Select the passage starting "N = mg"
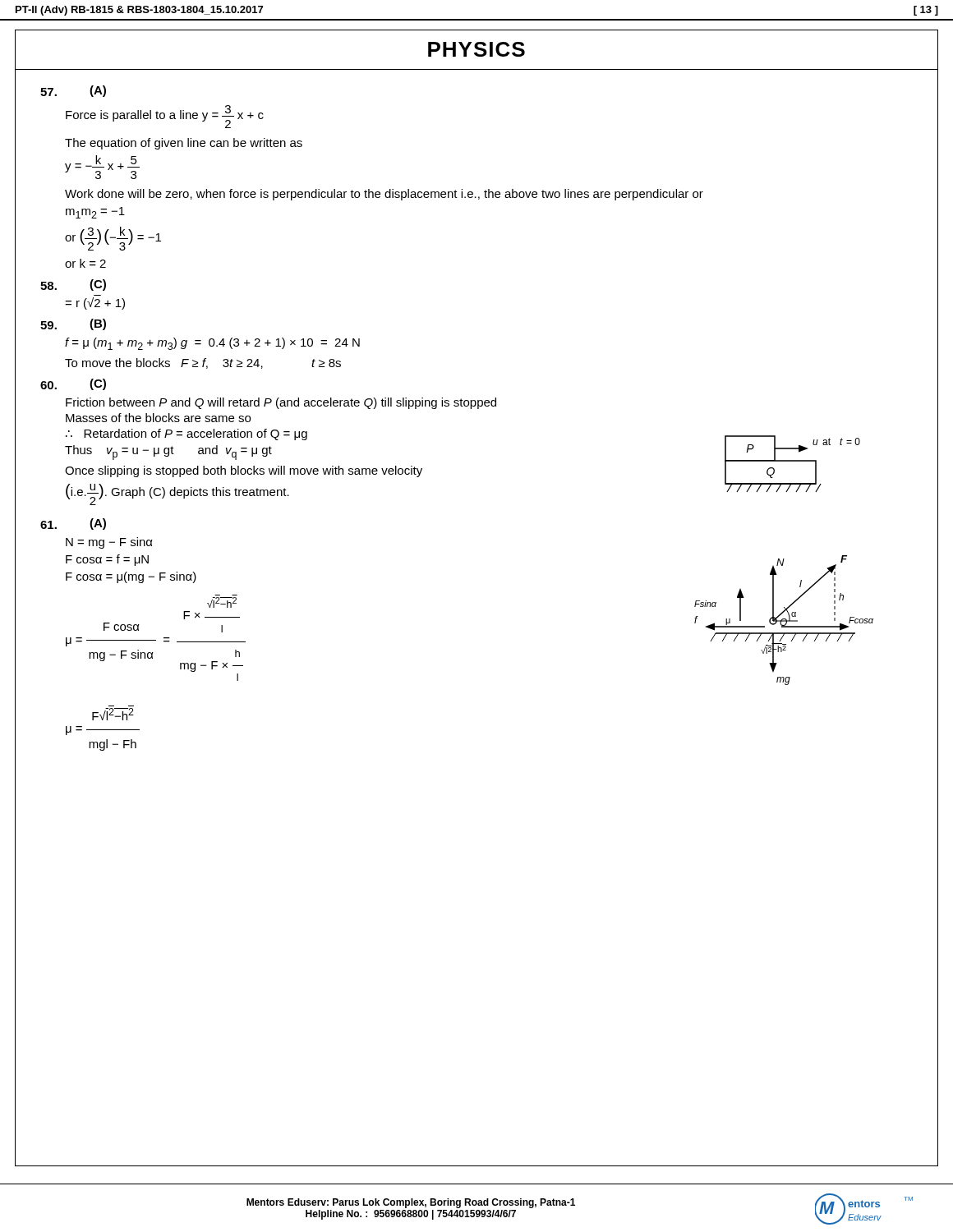The image size is (953, 1232). tap(109, 542)
